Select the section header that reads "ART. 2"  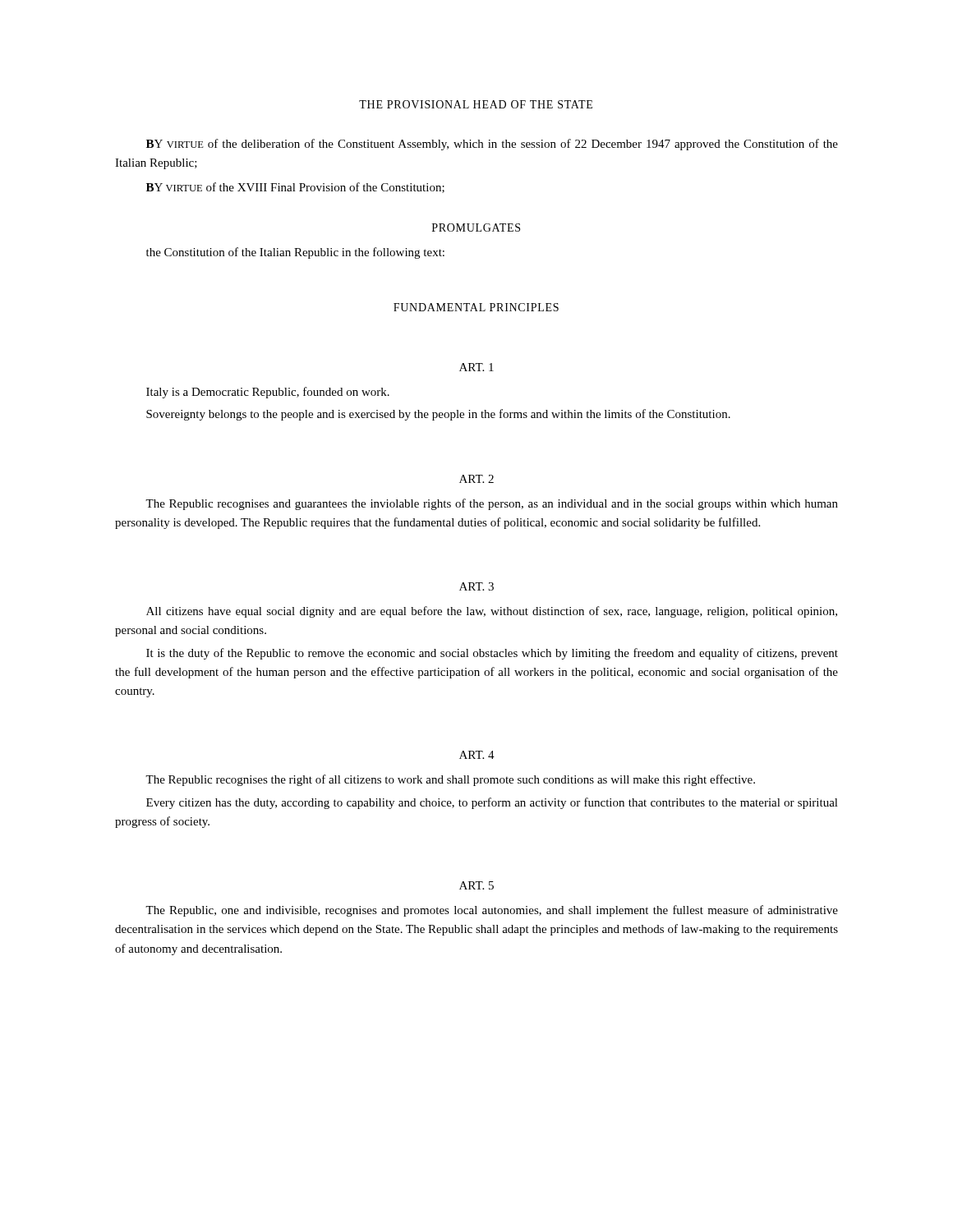(476, 478)
